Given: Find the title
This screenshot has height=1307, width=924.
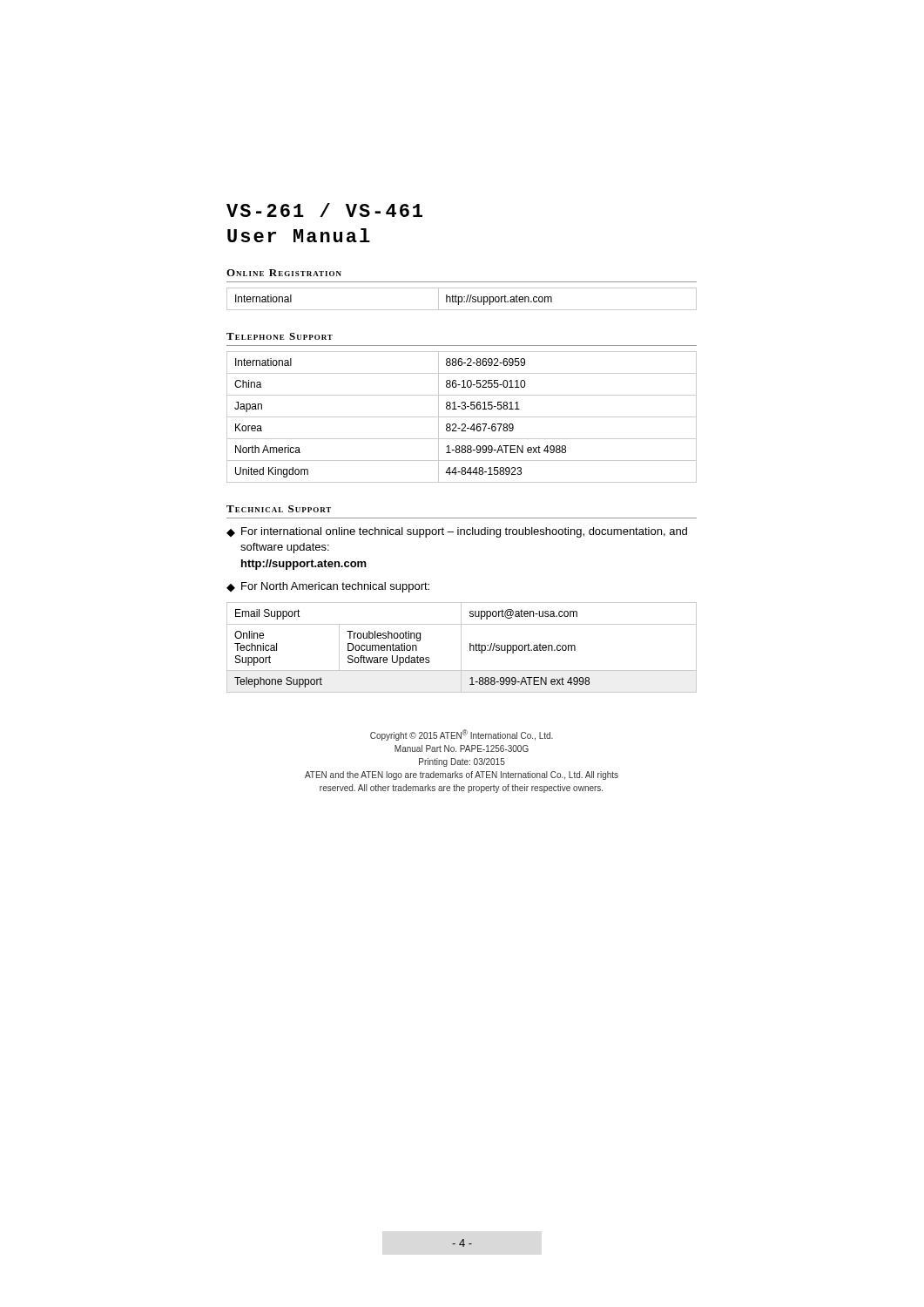Looking at the screenshot, I should pos(462,225).
